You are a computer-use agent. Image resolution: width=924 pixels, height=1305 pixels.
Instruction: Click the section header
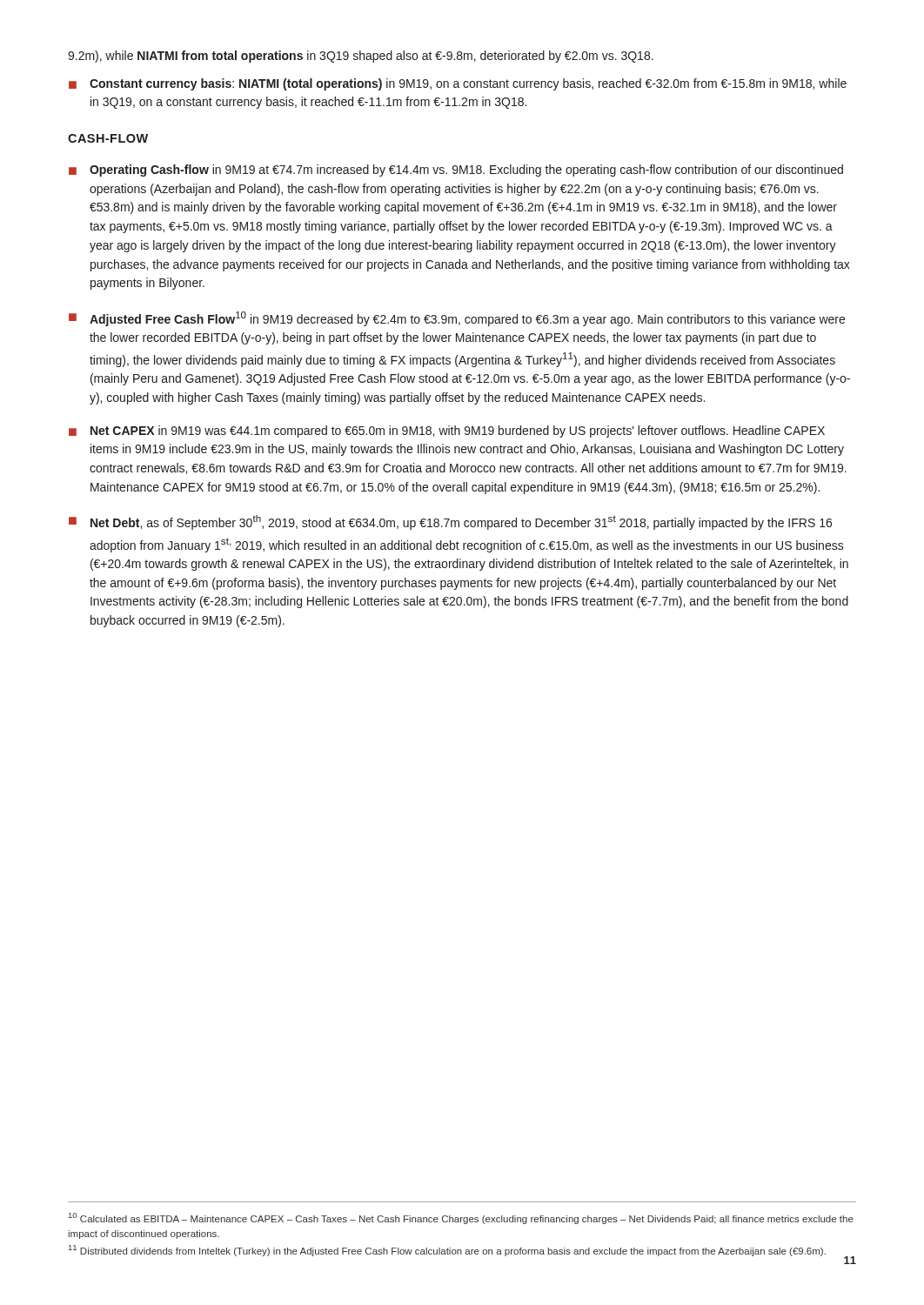pyautogui.click(x=108, y=138)
